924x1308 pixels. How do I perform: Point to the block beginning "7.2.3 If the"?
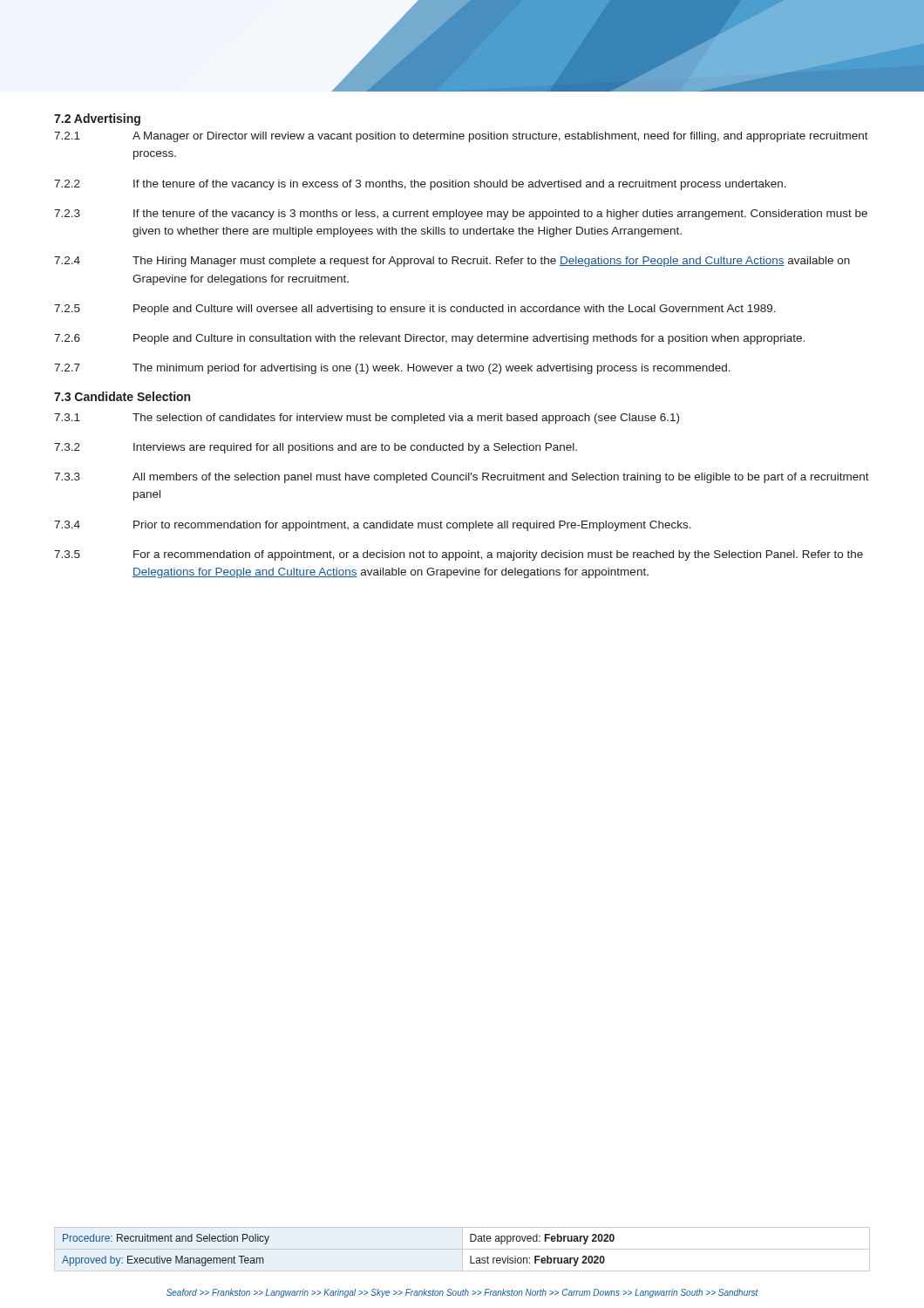click(x=462, y=222)
